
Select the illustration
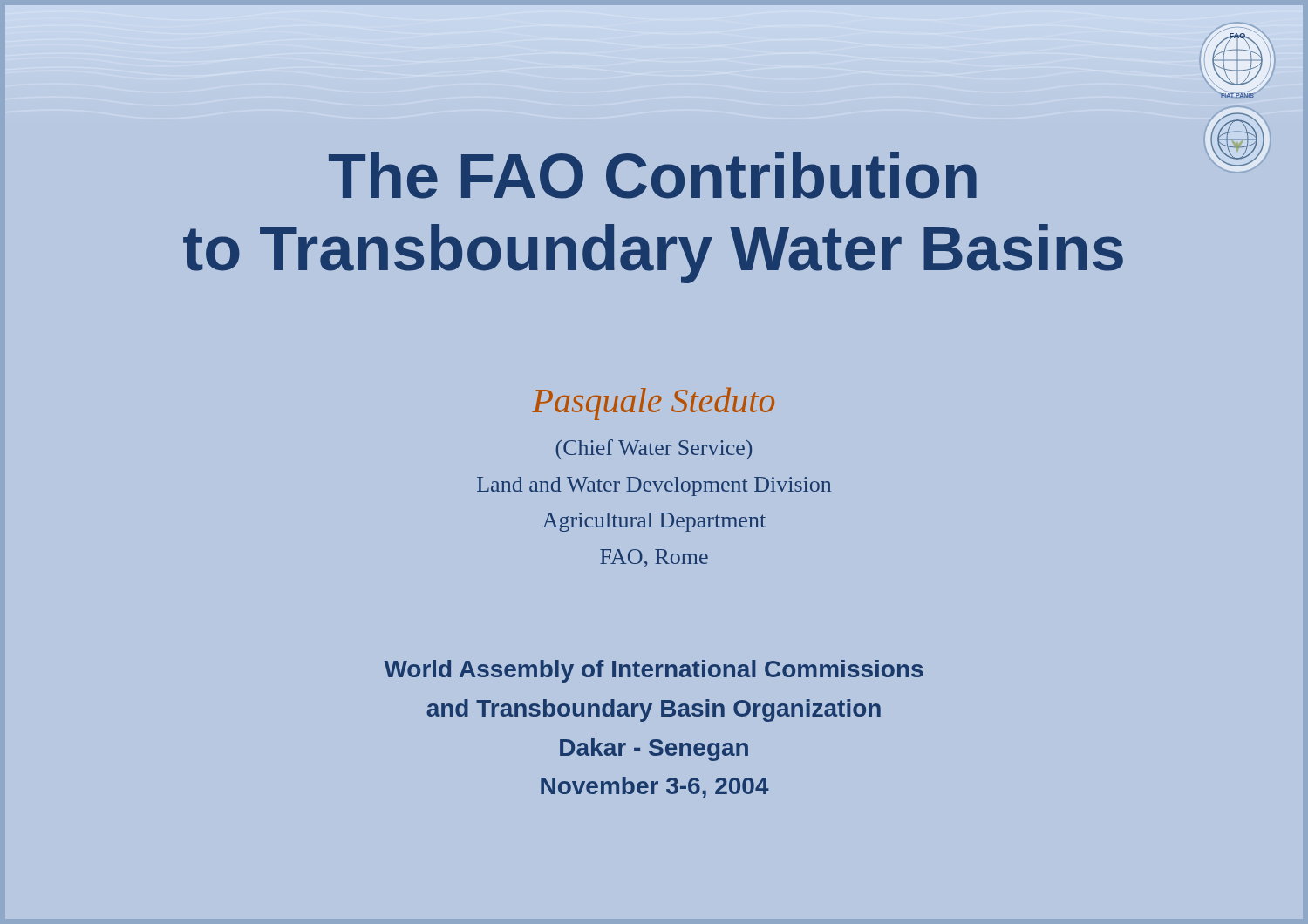tap(654, 66)
